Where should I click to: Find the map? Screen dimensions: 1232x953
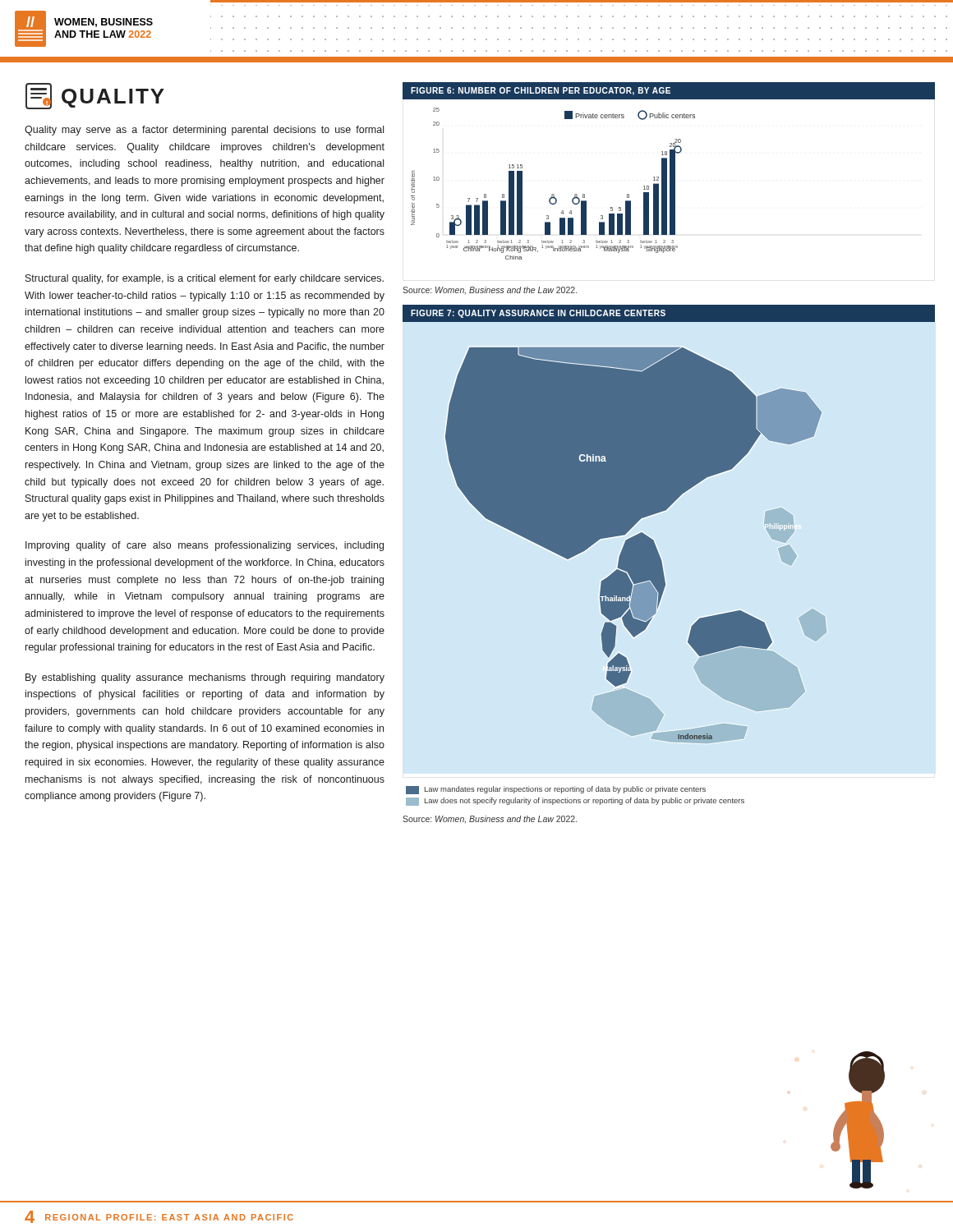[x=669, y=550]
